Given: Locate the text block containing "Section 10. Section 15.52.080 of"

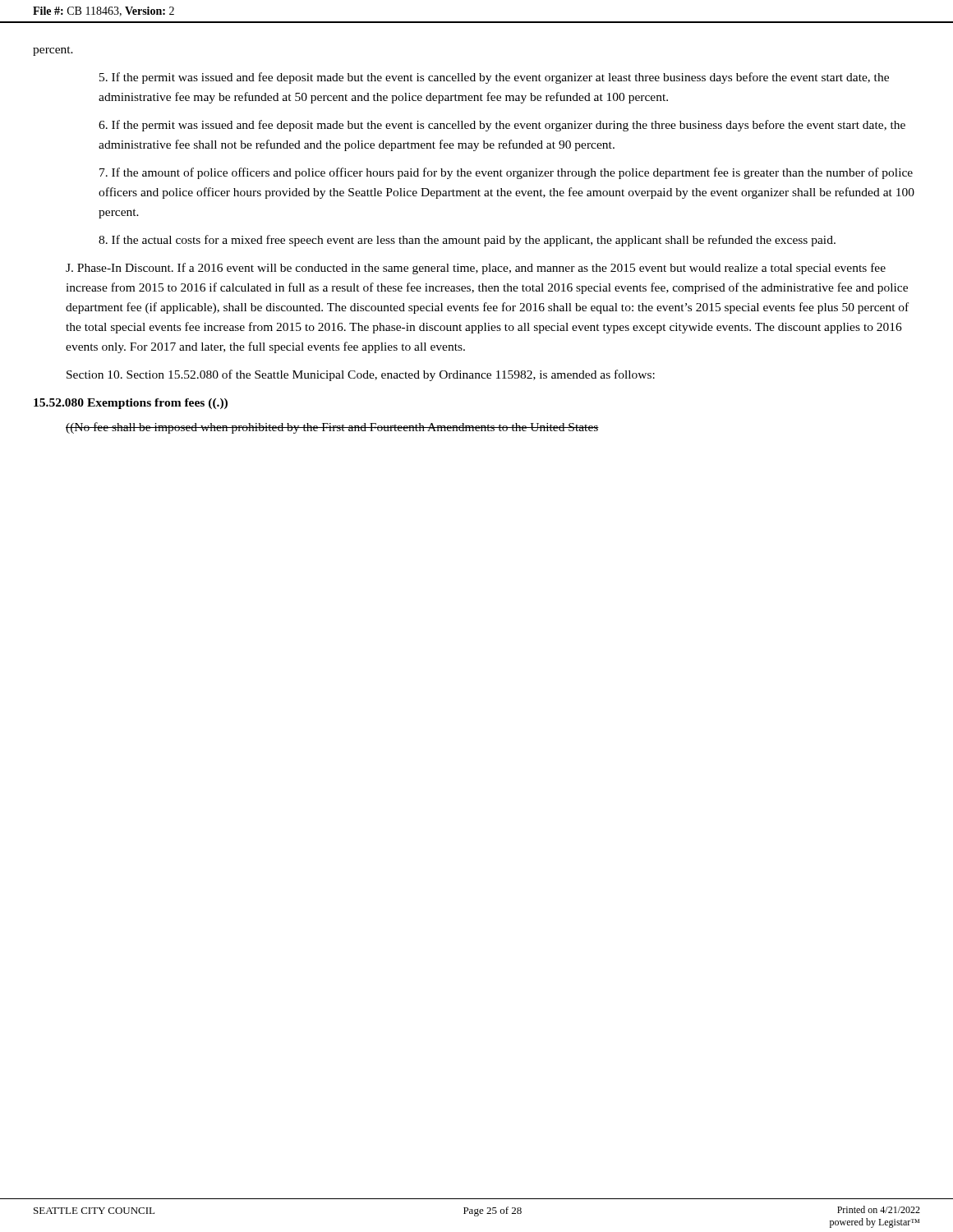Looking at the screenshot, I should pos(493,375).
